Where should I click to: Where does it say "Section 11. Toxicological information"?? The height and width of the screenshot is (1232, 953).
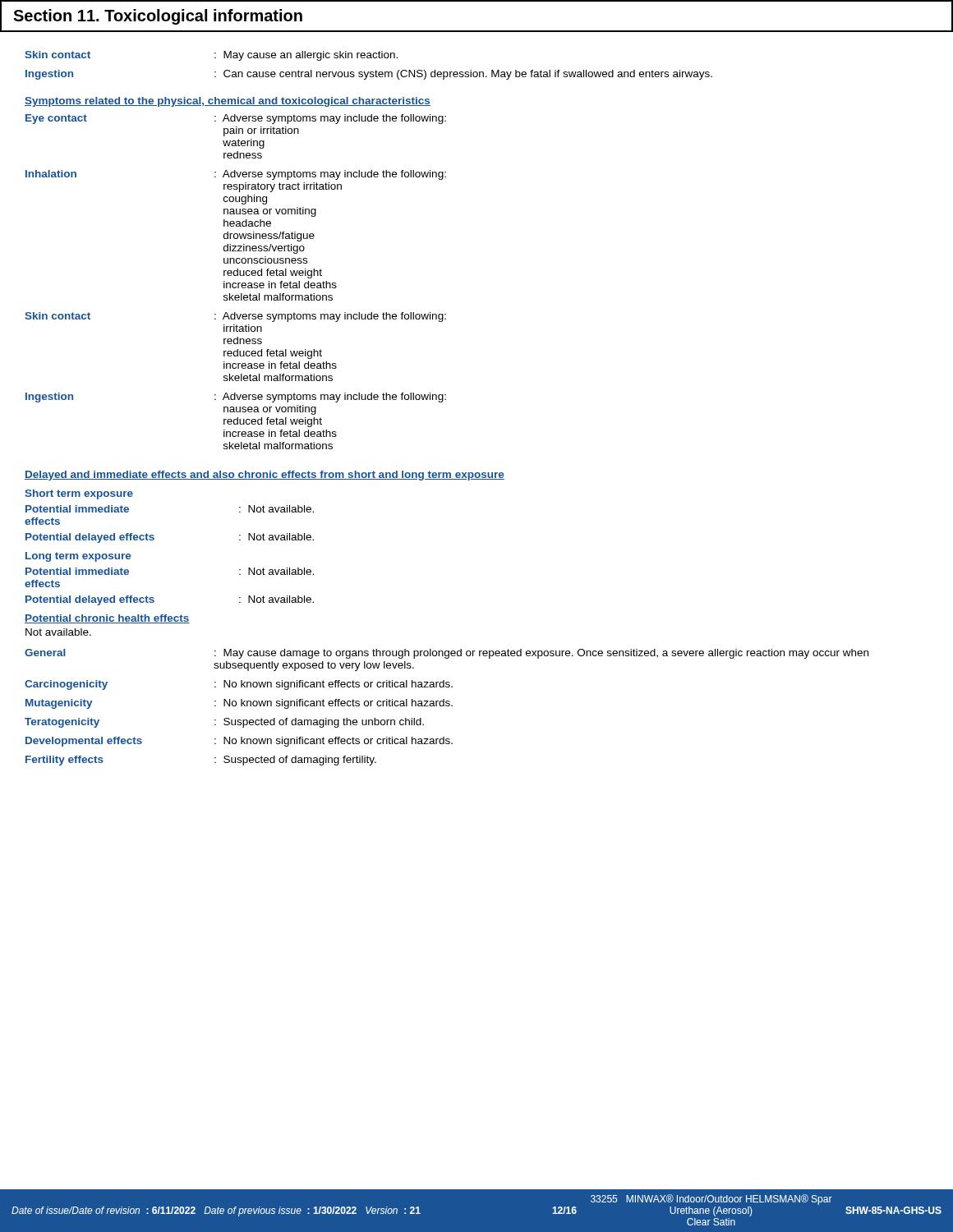158,16
